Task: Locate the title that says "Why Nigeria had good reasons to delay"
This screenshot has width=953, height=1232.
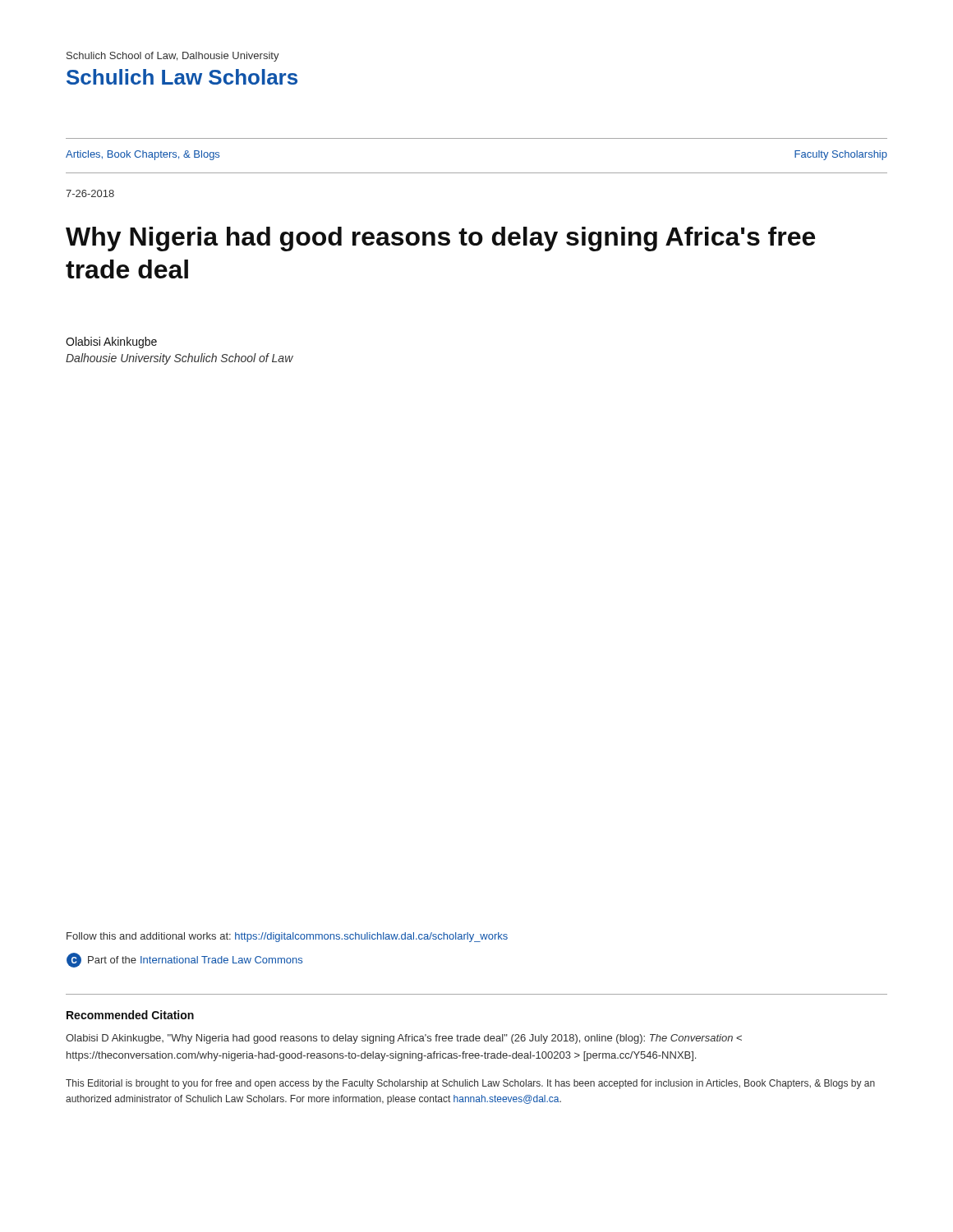Action: 441,253
